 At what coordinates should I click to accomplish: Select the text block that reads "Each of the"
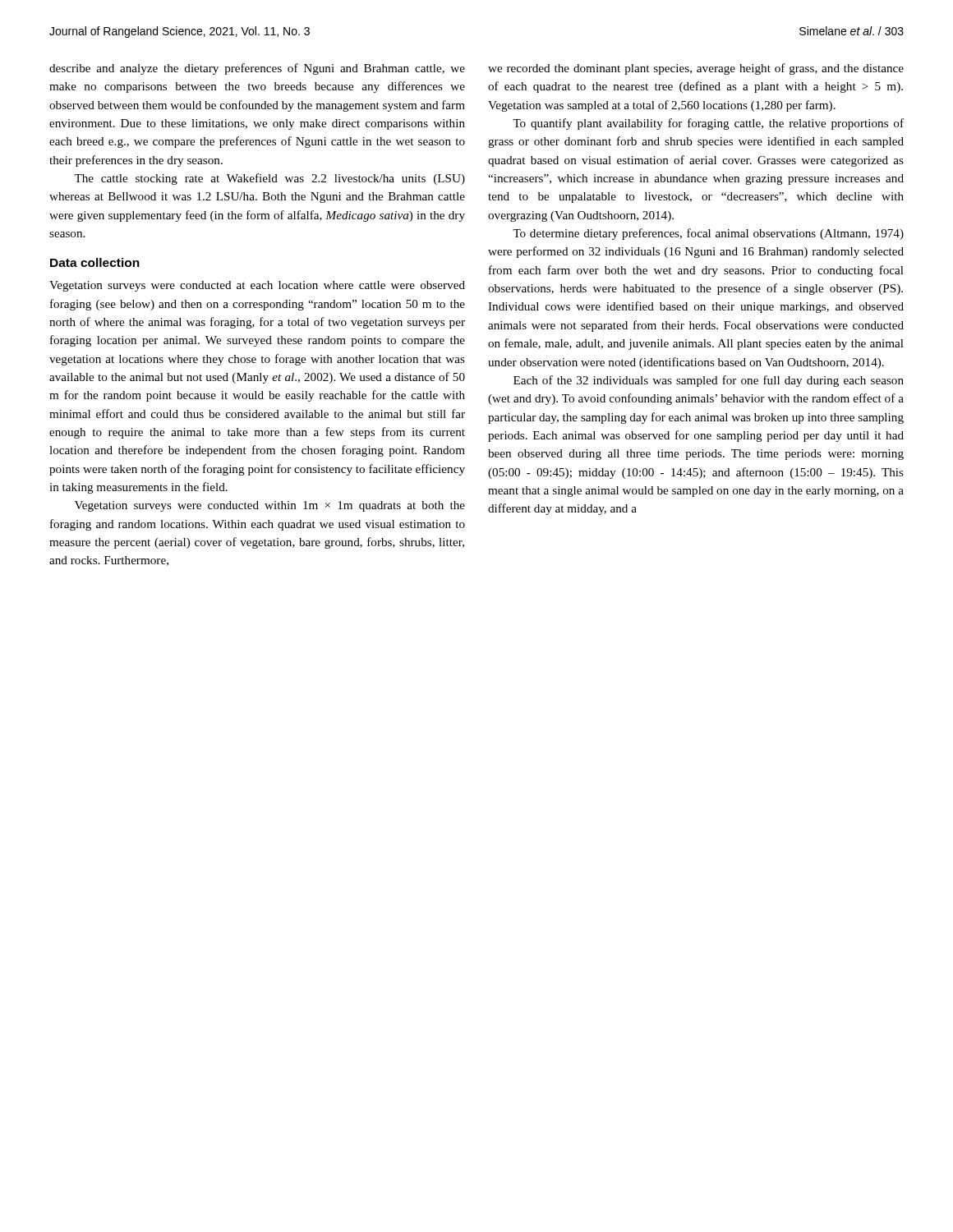696,445
